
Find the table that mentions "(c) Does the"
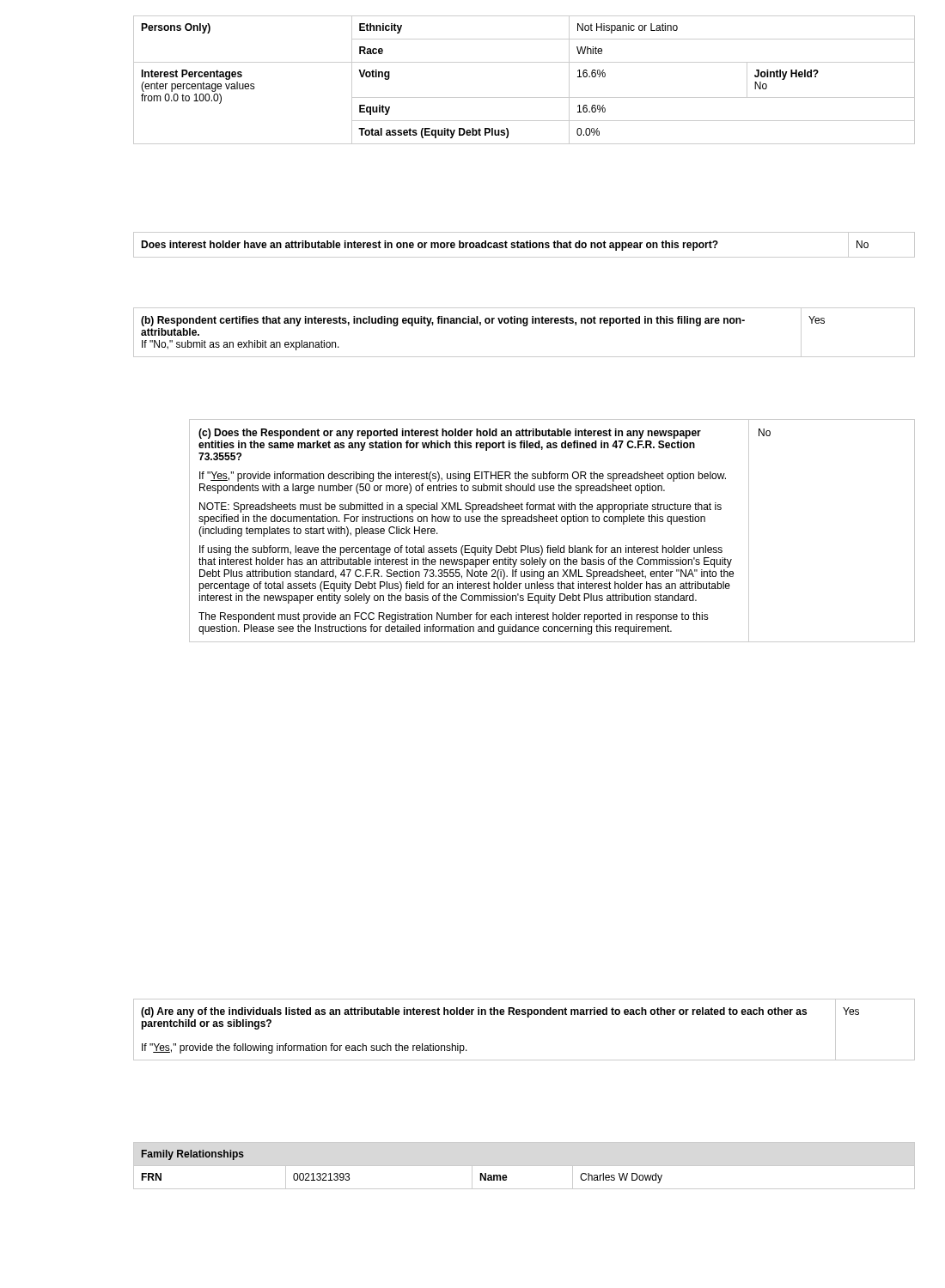pyautogui.click(x=552, y=531)
